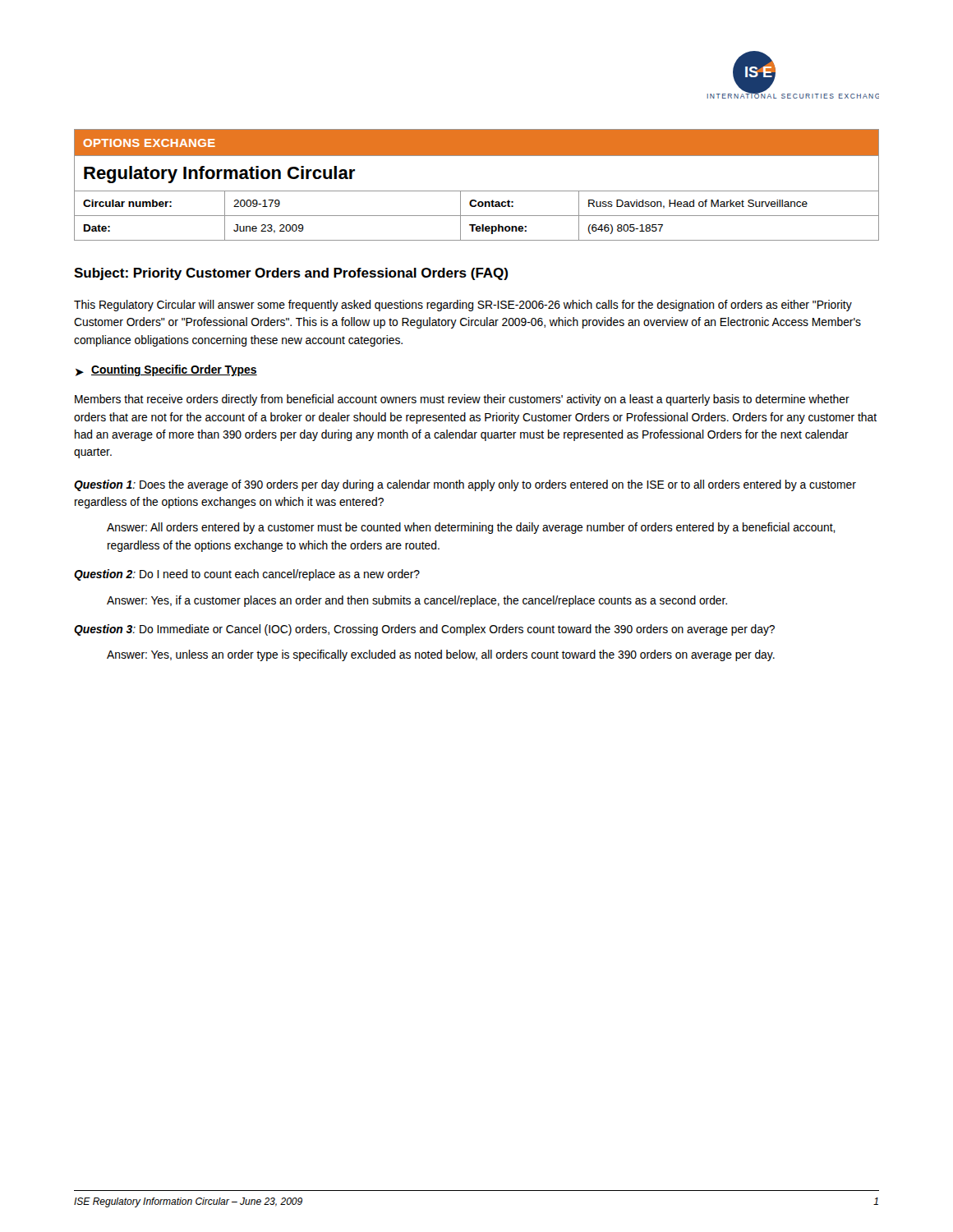953x1232 pixels.
Task: Click on the table containing "Circular number :"
Action: pyautogui.click(x=476, y=185)
